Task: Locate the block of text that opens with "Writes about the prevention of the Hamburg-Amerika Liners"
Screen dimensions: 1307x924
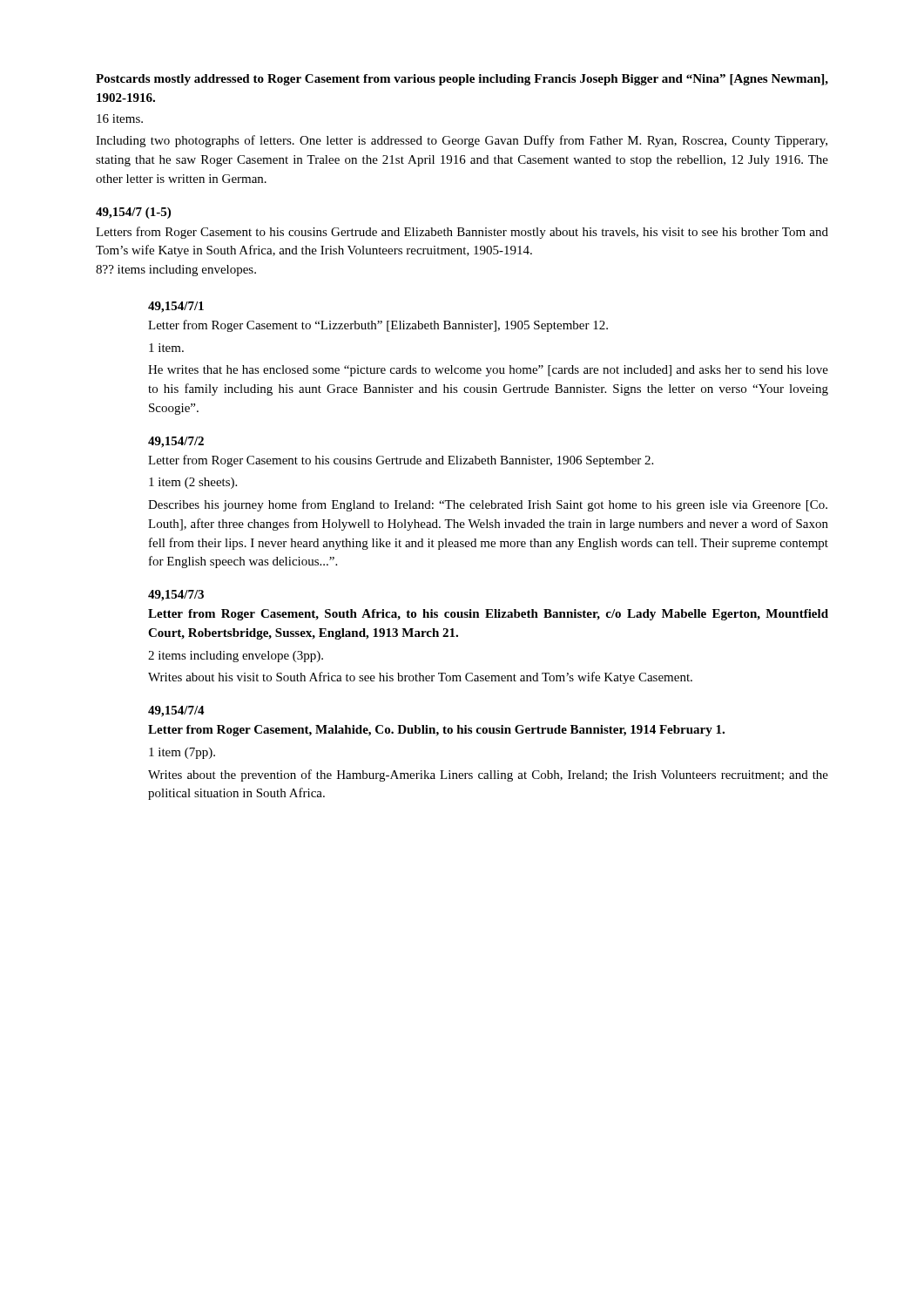Action: click(x=488, y=784)
